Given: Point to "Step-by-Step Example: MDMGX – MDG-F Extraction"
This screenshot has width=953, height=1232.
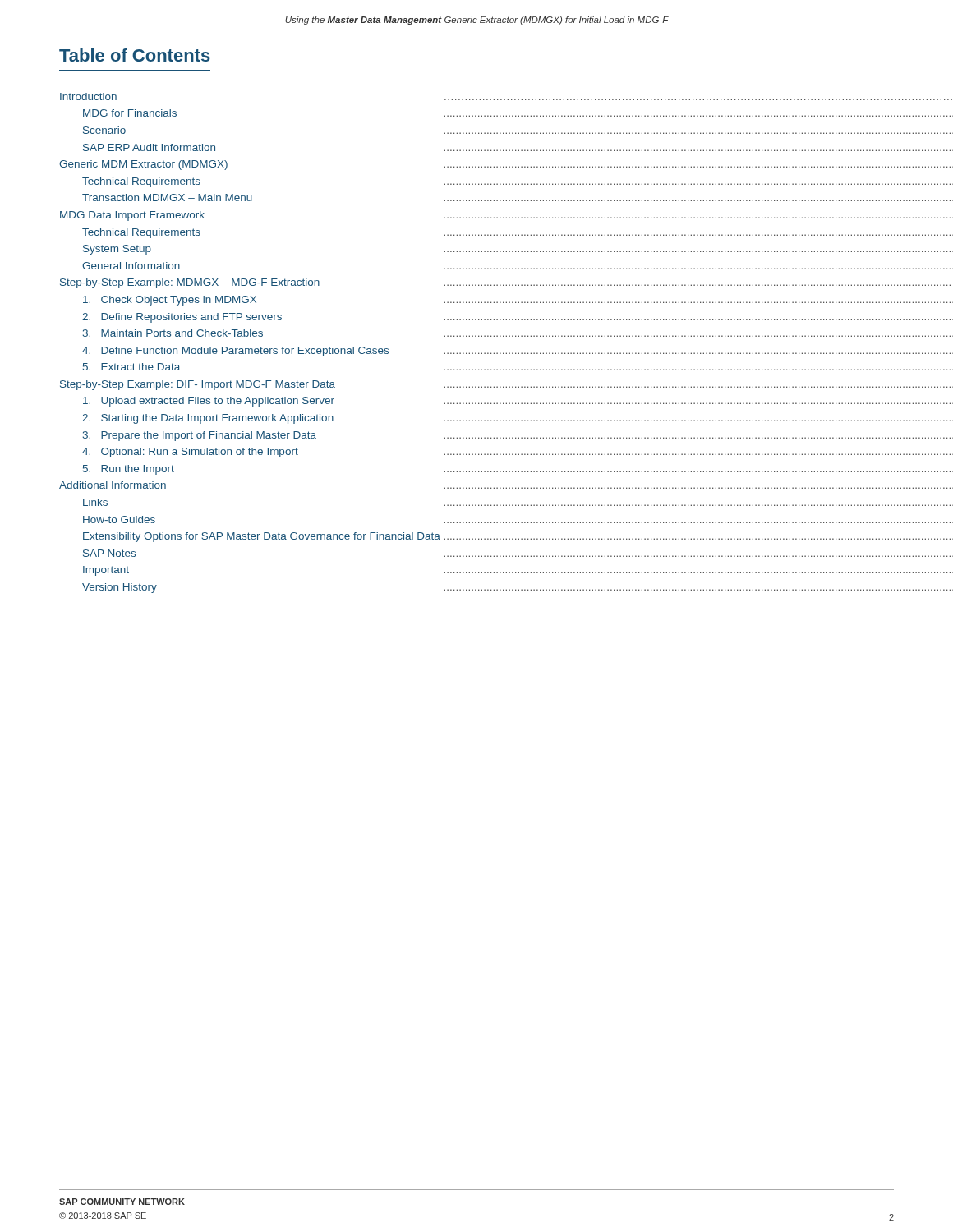Looking at the screenshot, I should [506, 282].
